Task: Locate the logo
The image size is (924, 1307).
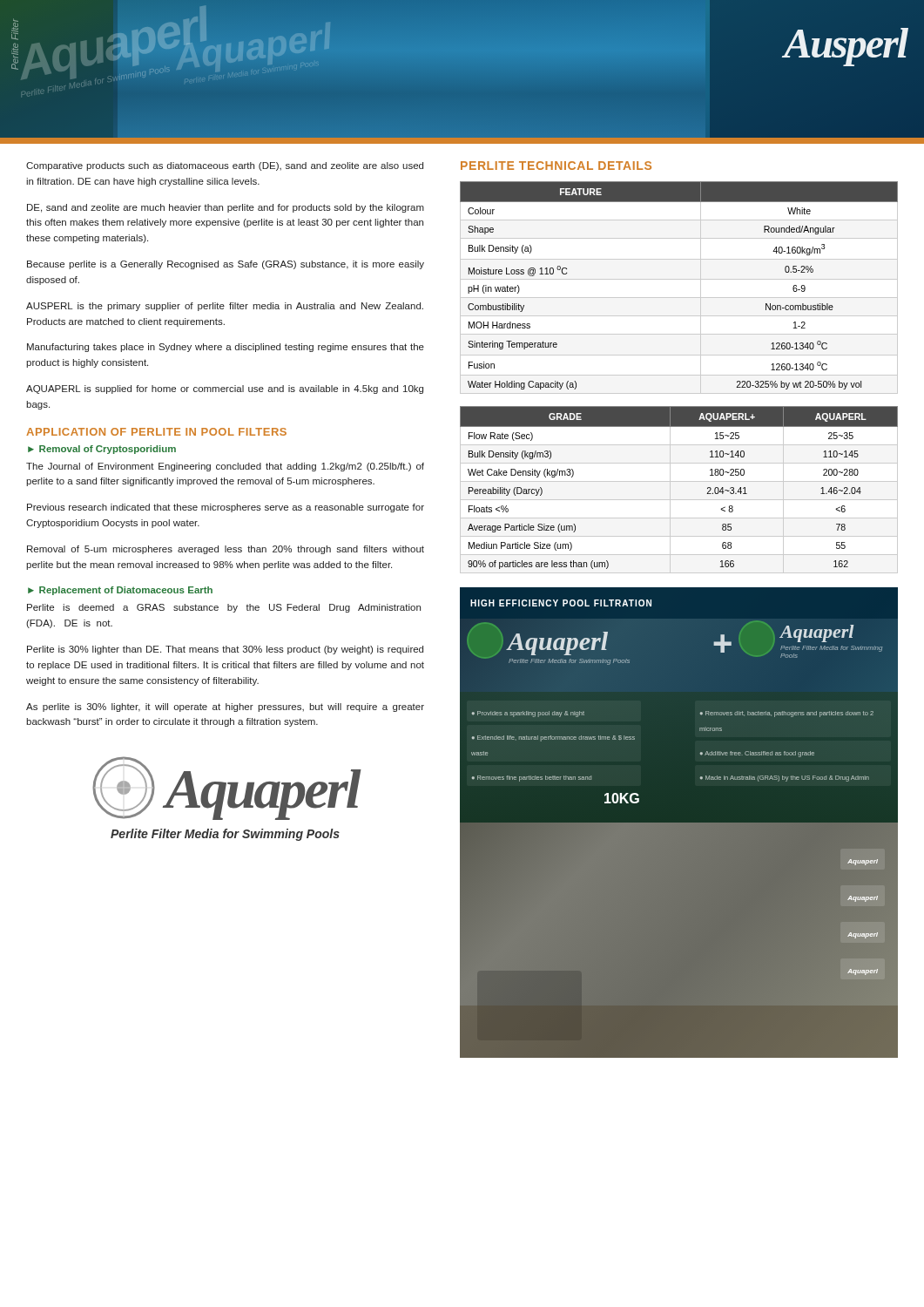Action: [x=225, y=799]
